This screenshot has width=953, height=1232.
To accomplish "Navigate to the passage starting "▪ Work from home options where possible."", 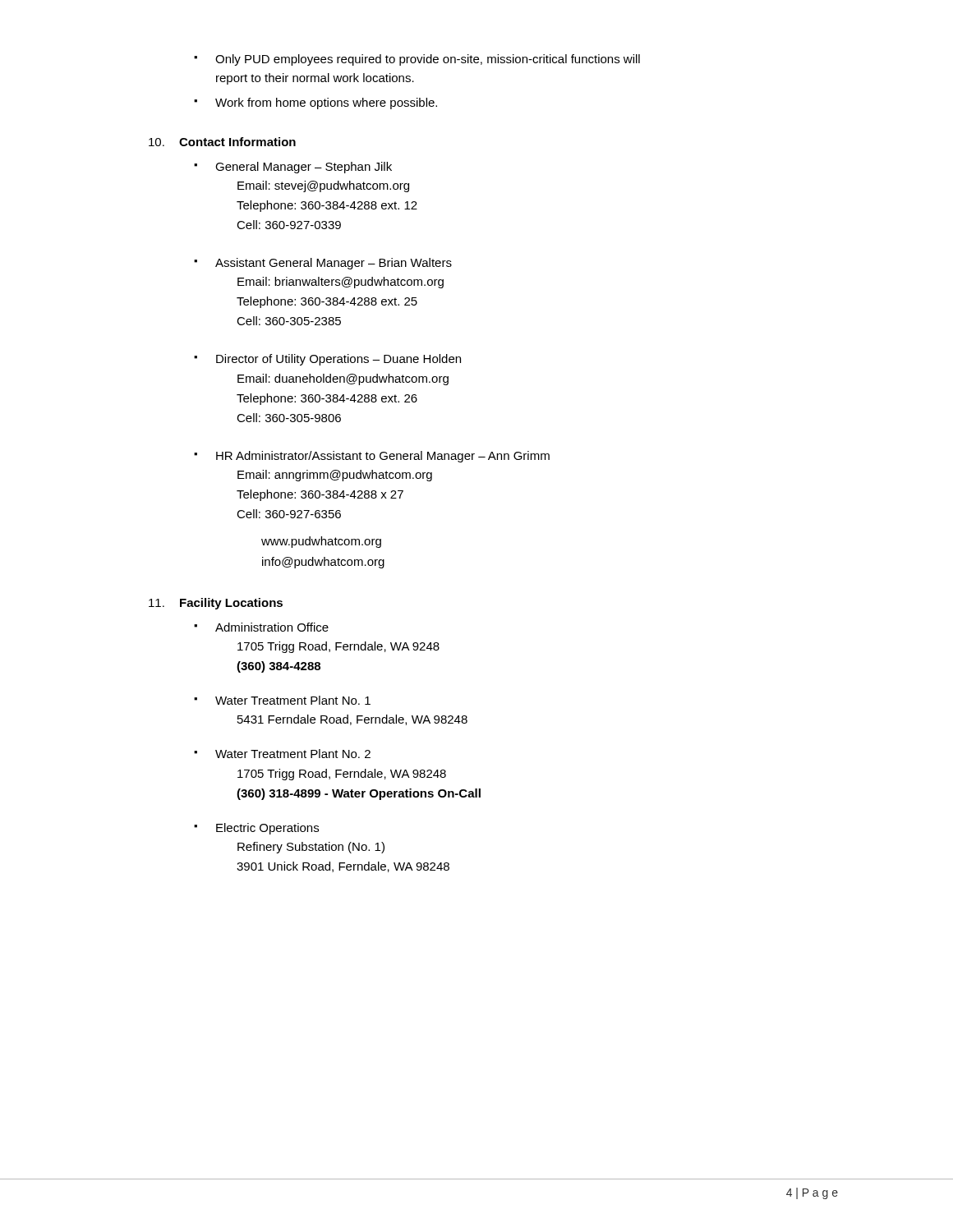I will (315, 103).
